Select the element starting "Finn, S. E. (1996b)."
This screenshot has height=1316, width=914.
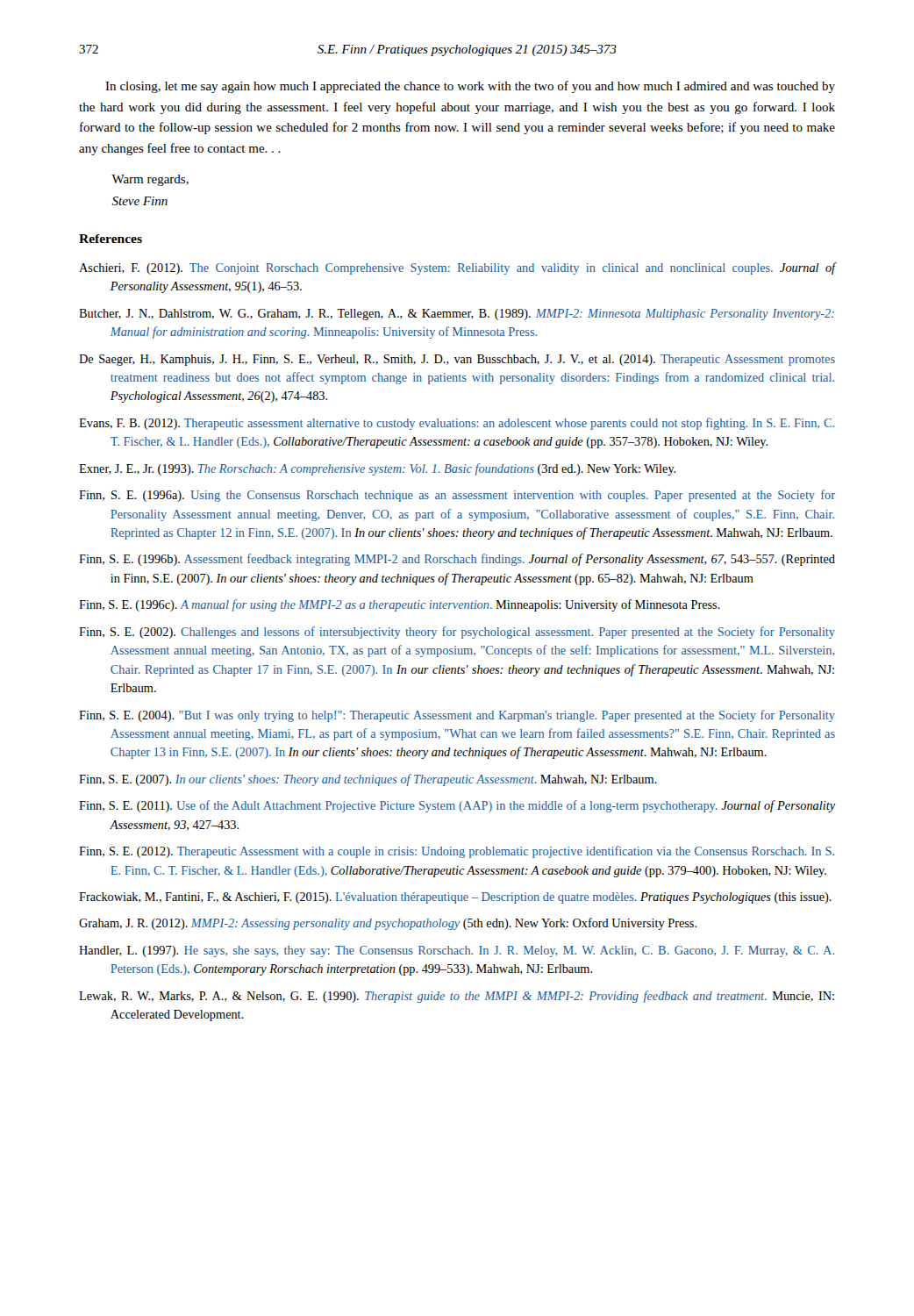(457, 569)
